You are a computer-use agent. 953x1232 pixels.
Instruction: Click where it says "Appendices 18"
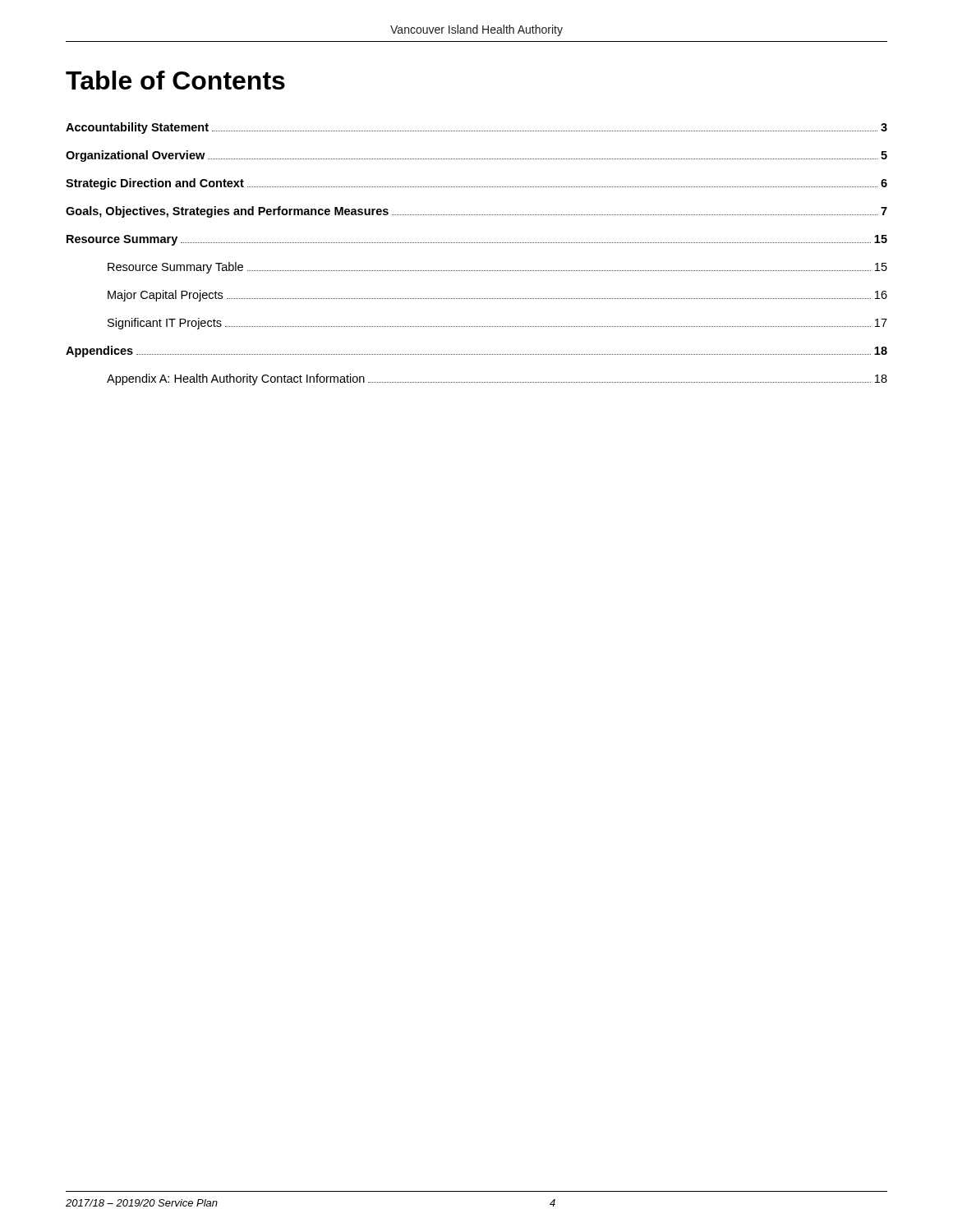coord(476,351)
